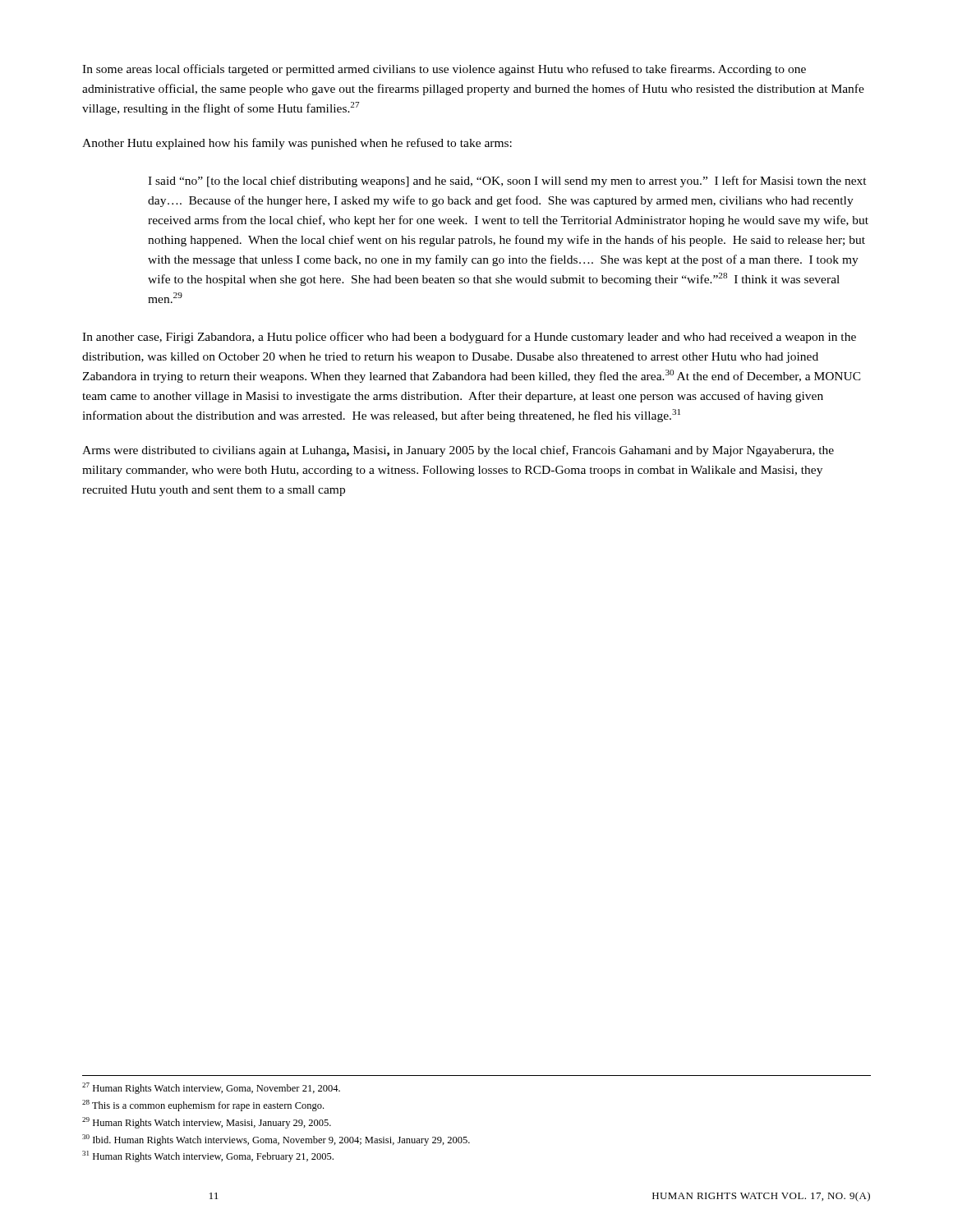
Task: Select the passage starting "27 Human Rights Watch"
Action: 211,1088
